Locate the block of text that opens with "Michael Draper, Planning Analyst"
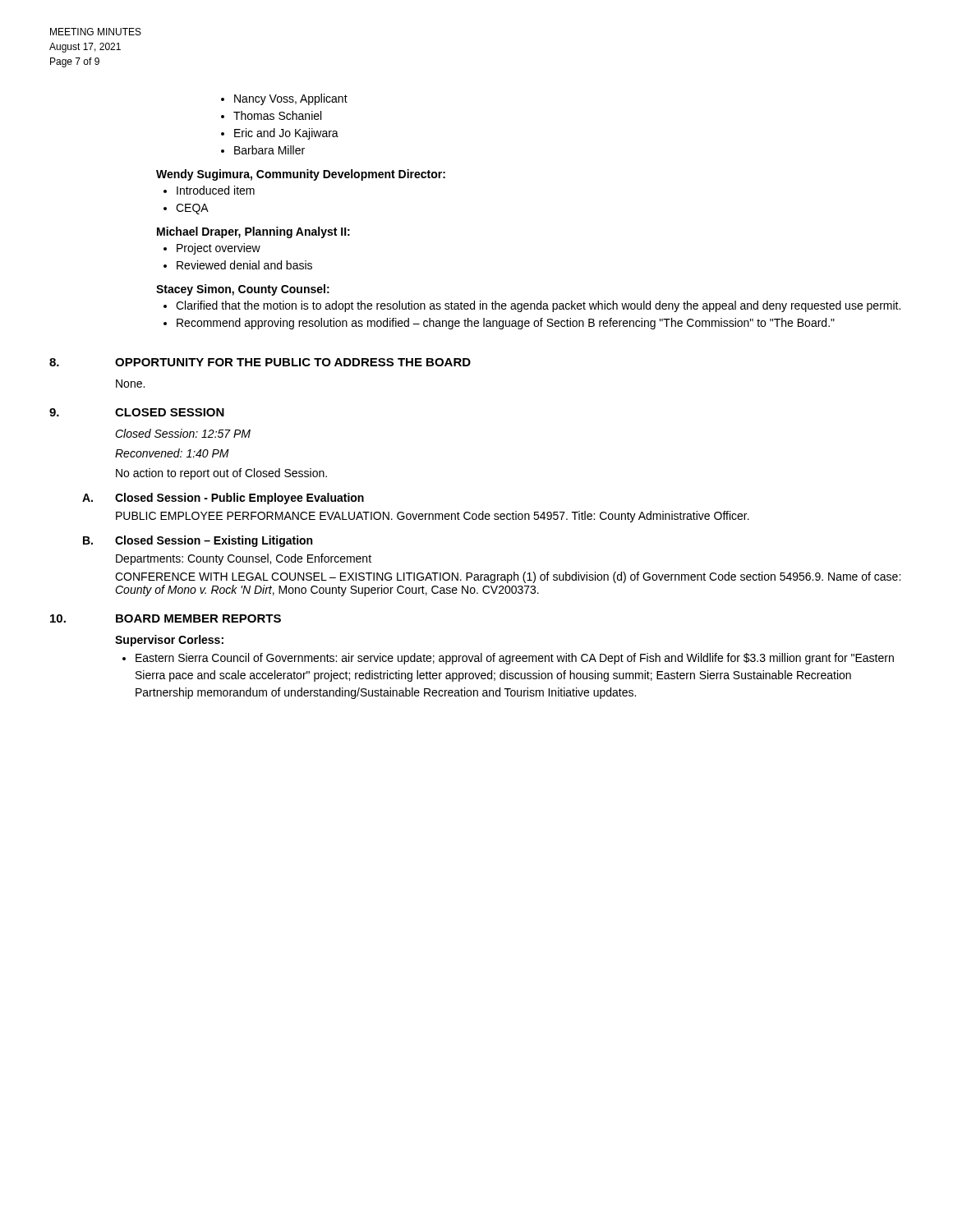Viewport: 953px width, 1232px height. point(253,232)
